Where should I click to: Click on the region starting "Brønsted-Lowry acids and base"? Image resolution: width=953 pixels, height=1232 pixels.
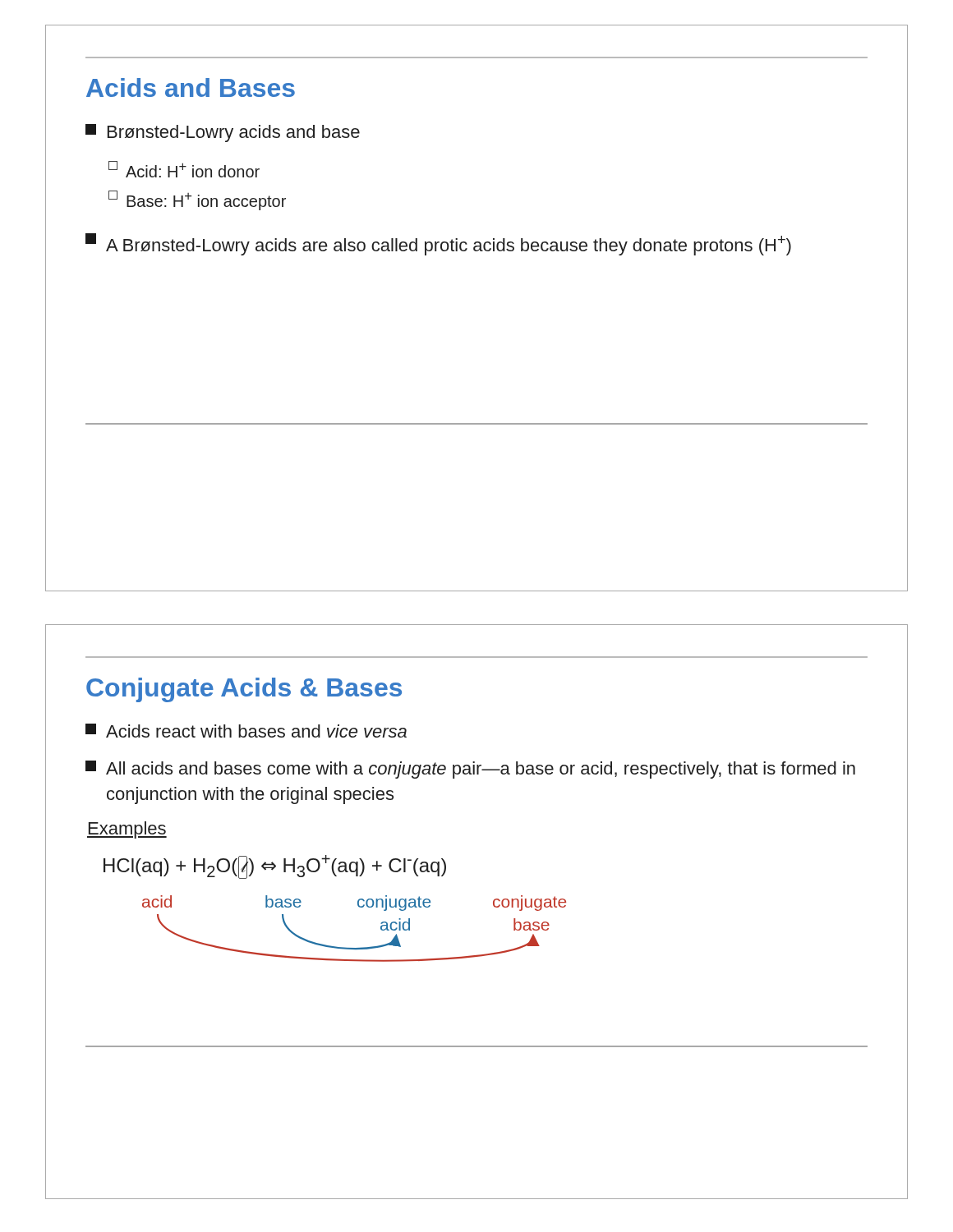coord(223,133)
